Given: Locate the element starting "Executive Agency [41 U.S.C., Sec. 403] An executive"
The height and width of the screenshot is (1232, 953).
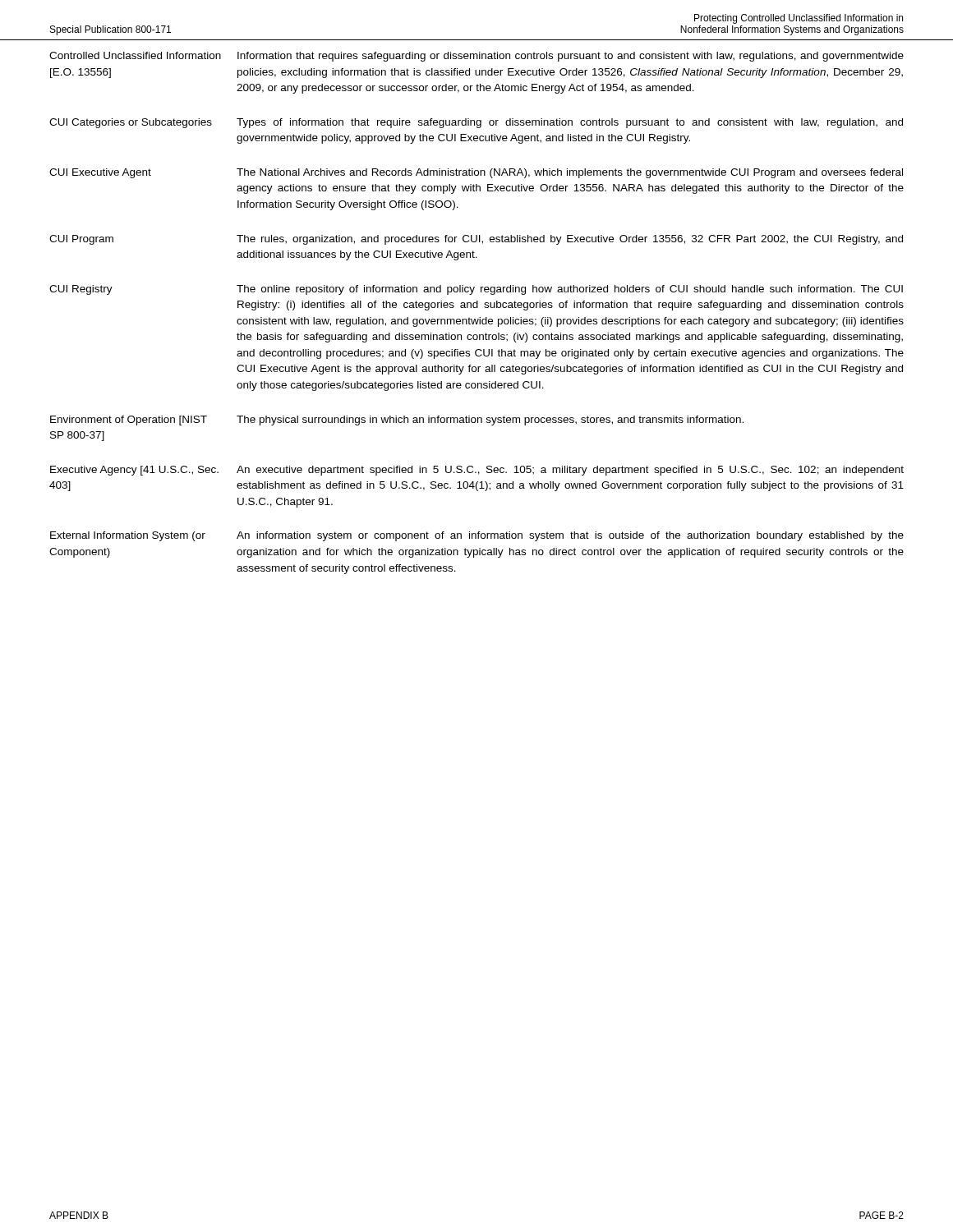Looking at the screenshot, I should point(476,485).
